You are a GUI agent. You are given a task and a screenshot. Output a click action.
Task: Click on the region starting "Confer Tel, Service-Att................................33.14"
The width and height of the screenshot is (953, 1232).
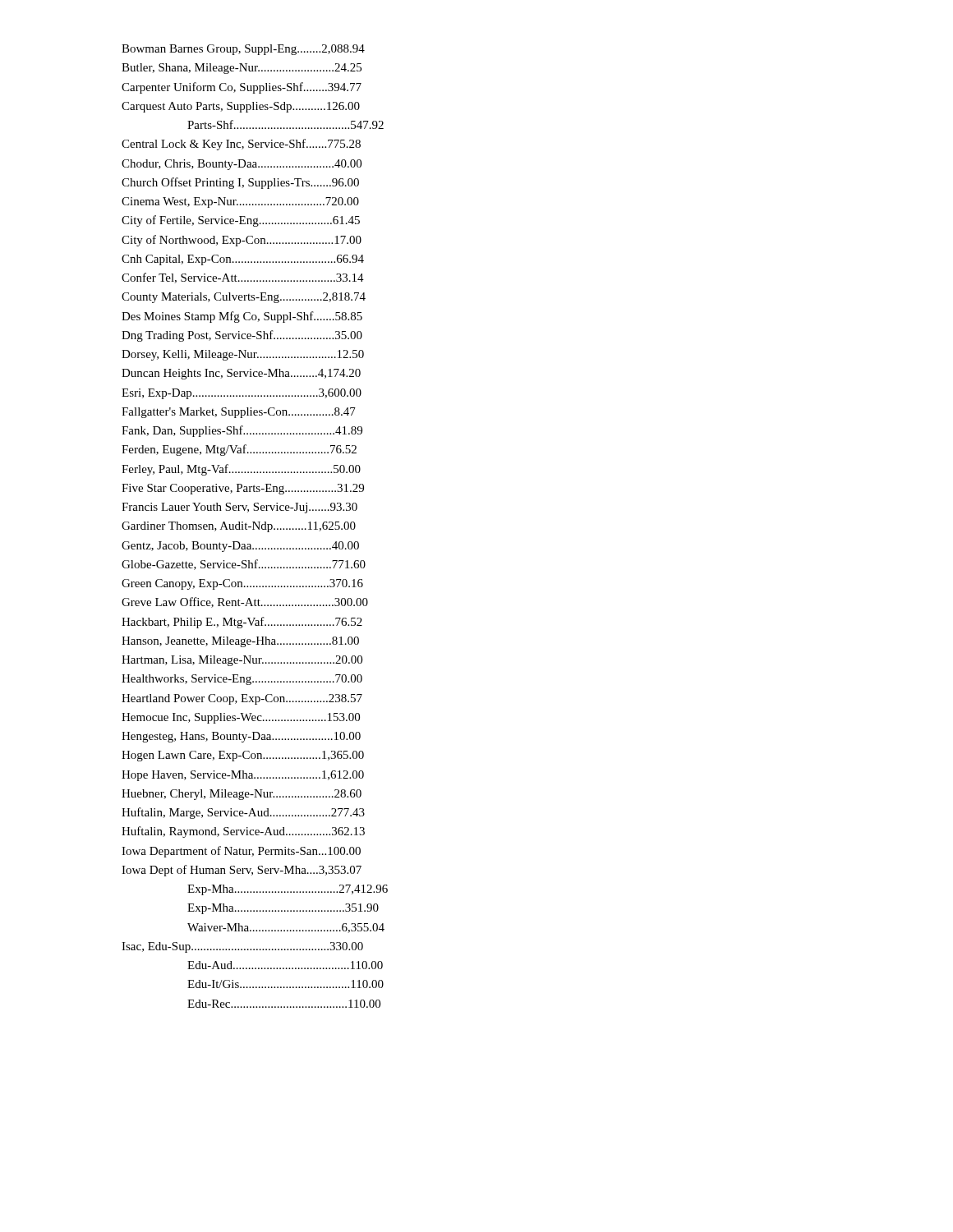[x=243, y=278]
